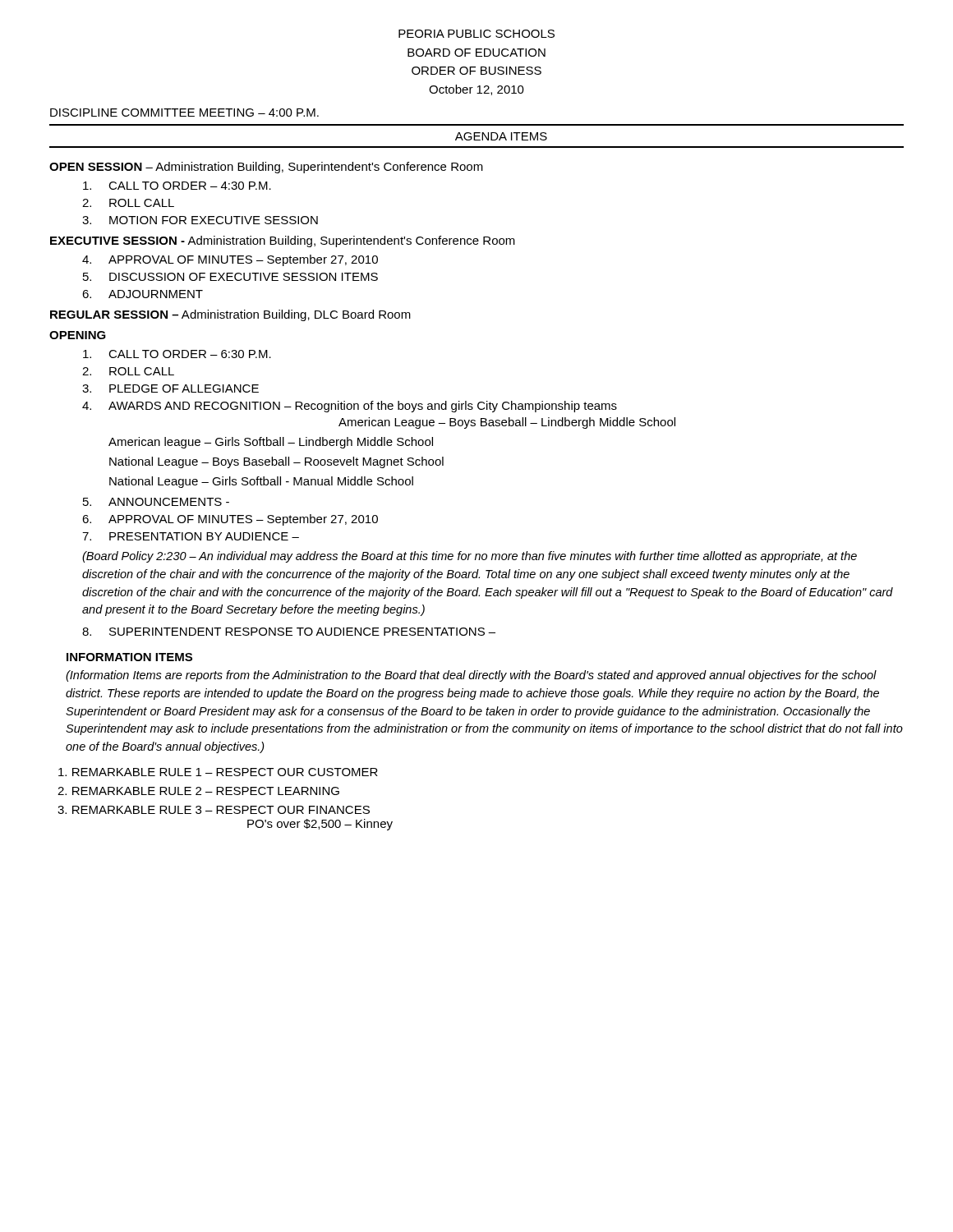Point to the text starting "4. APPROVAL OF MINUTES"
This screenshot has height=1232, width=953.
pyautogui.click(x=230, y=259)
